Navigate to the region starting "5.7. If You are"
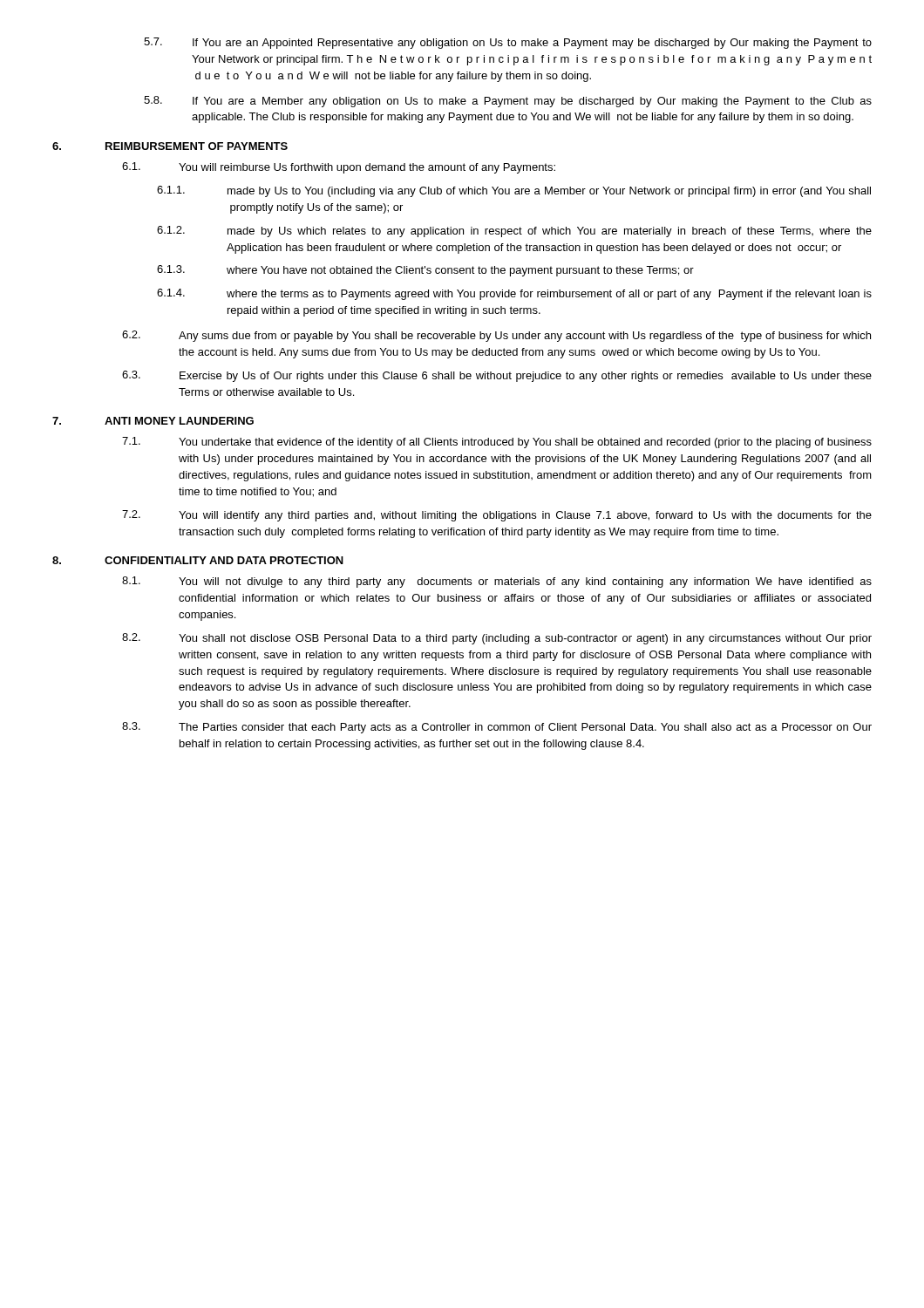 tap(462, 60)
